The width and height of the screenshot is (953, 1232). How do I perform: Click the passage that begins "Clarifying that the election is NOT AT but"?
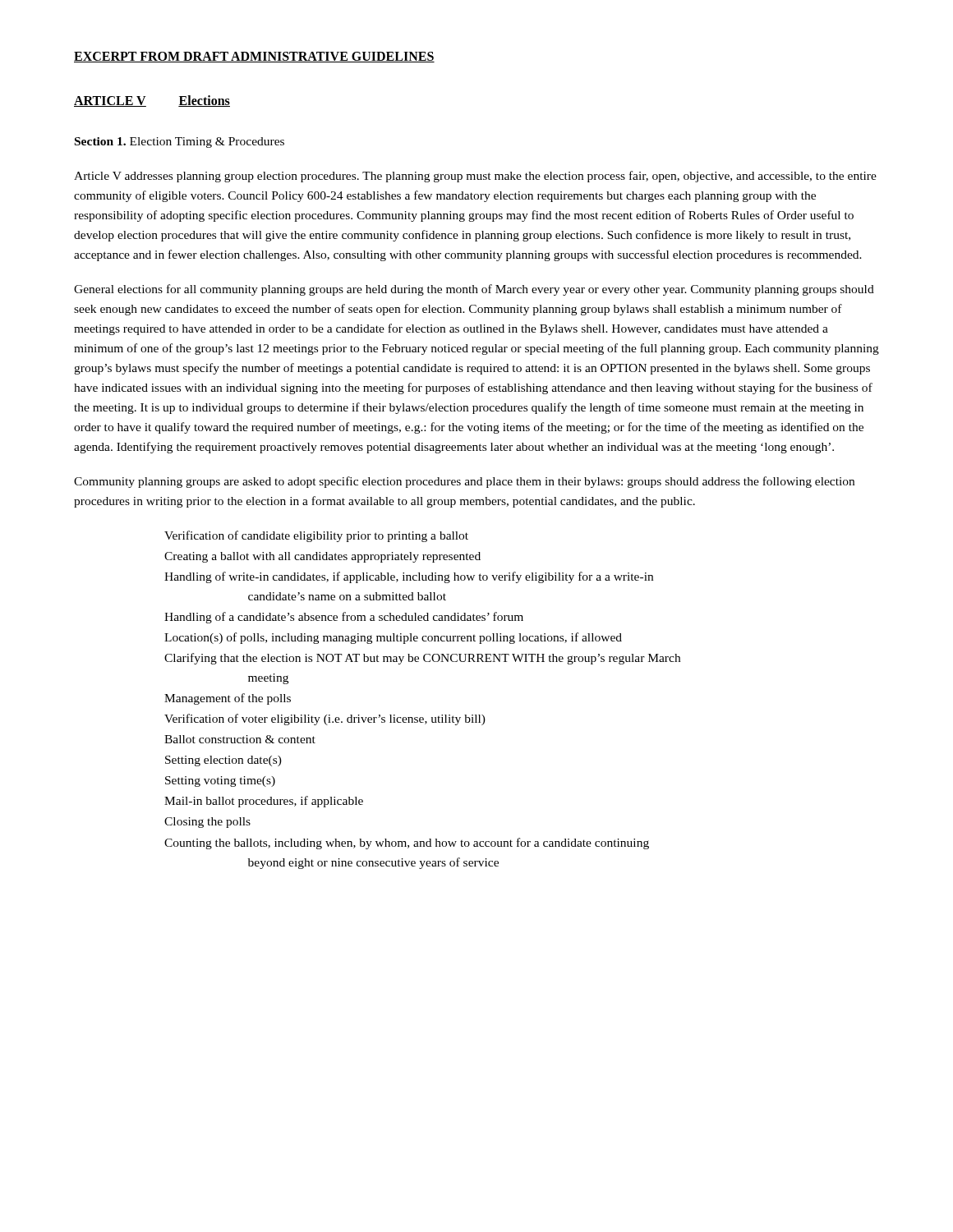tap(423, 668)
